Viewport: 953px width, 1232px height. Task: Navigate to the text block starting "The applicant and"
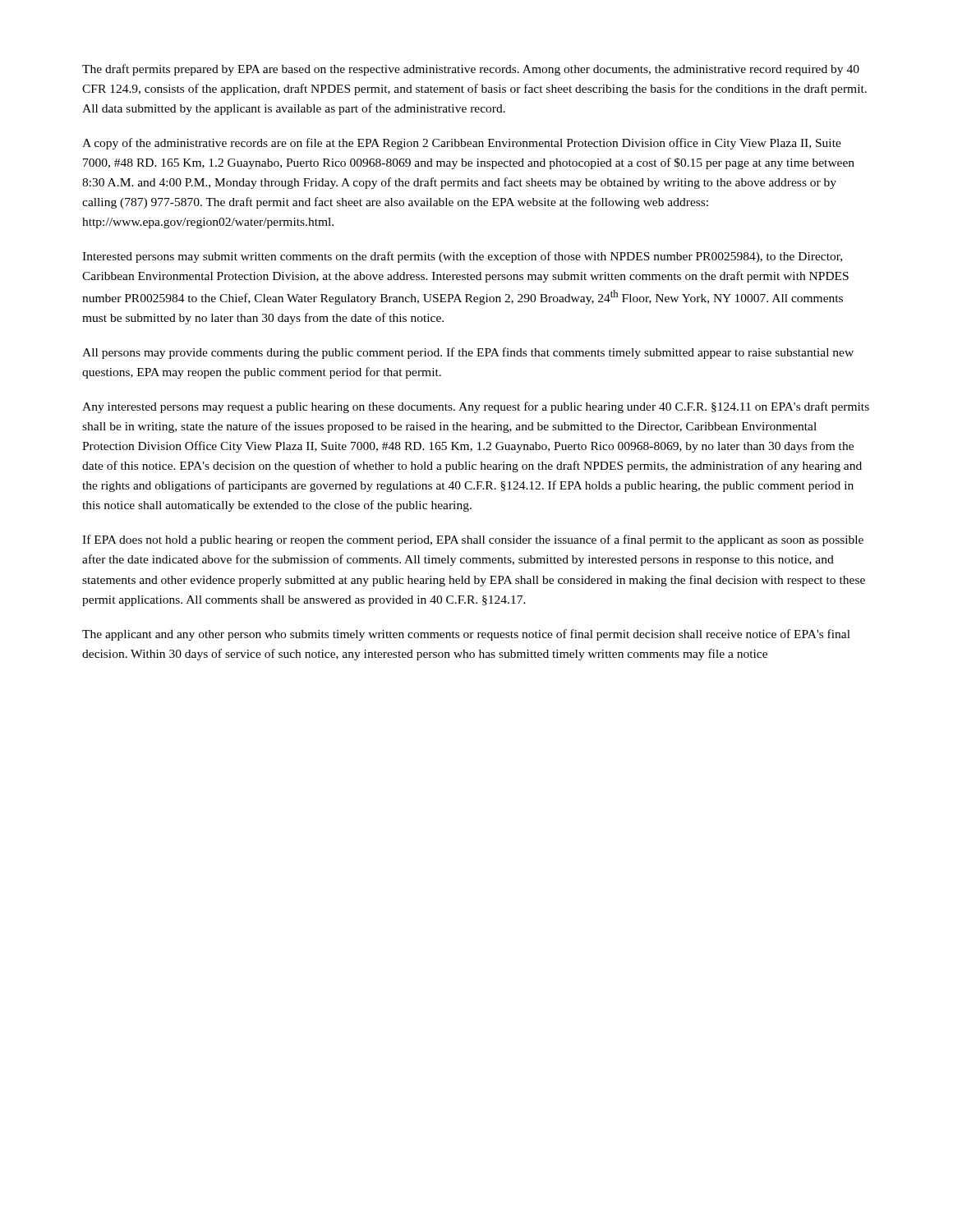466,643
